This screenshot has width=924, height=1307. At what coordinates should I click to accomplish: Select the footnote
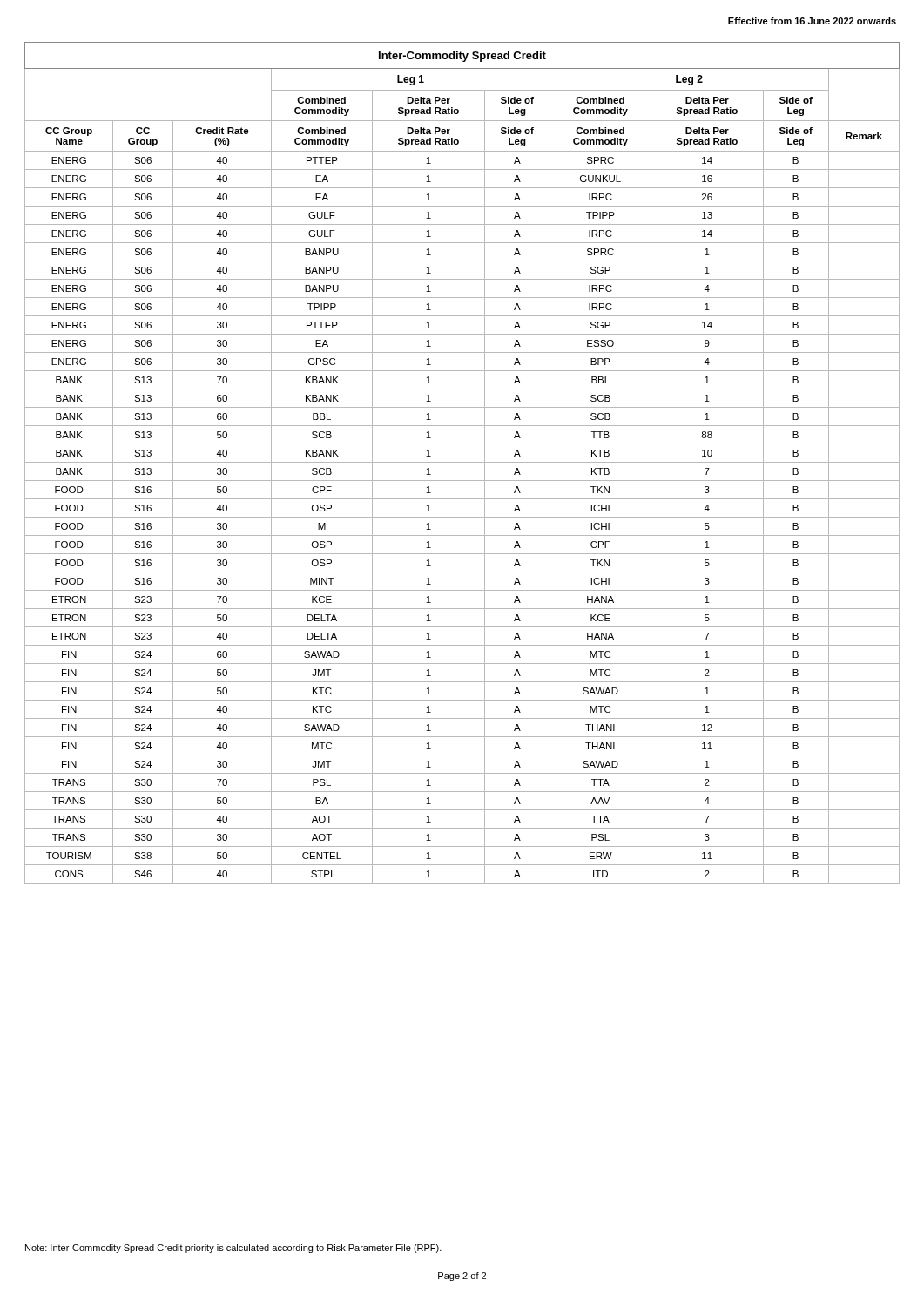click(233, 1248)
